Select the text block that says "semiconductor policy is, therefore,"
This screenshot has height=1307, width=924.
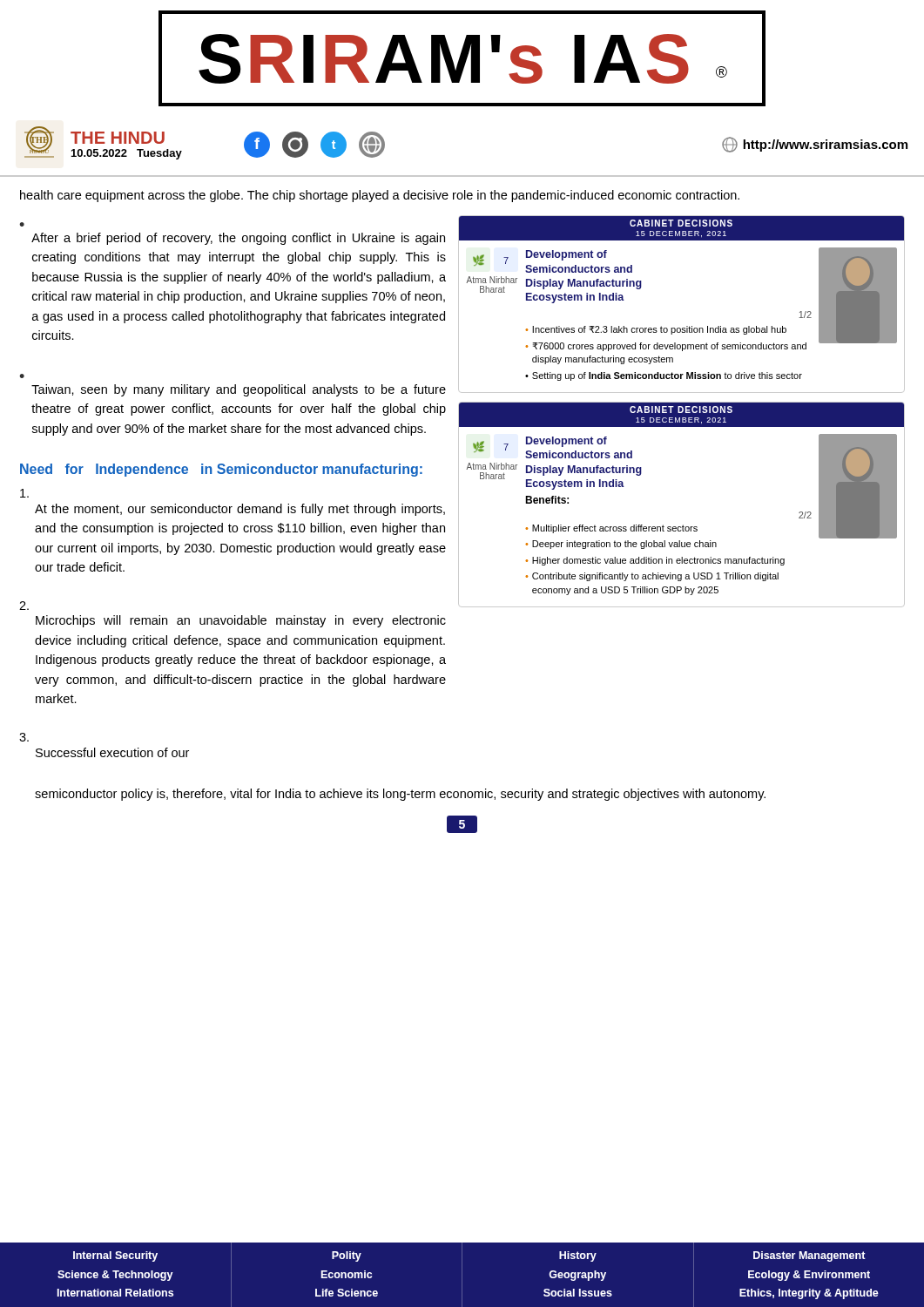tap(393, 794)
